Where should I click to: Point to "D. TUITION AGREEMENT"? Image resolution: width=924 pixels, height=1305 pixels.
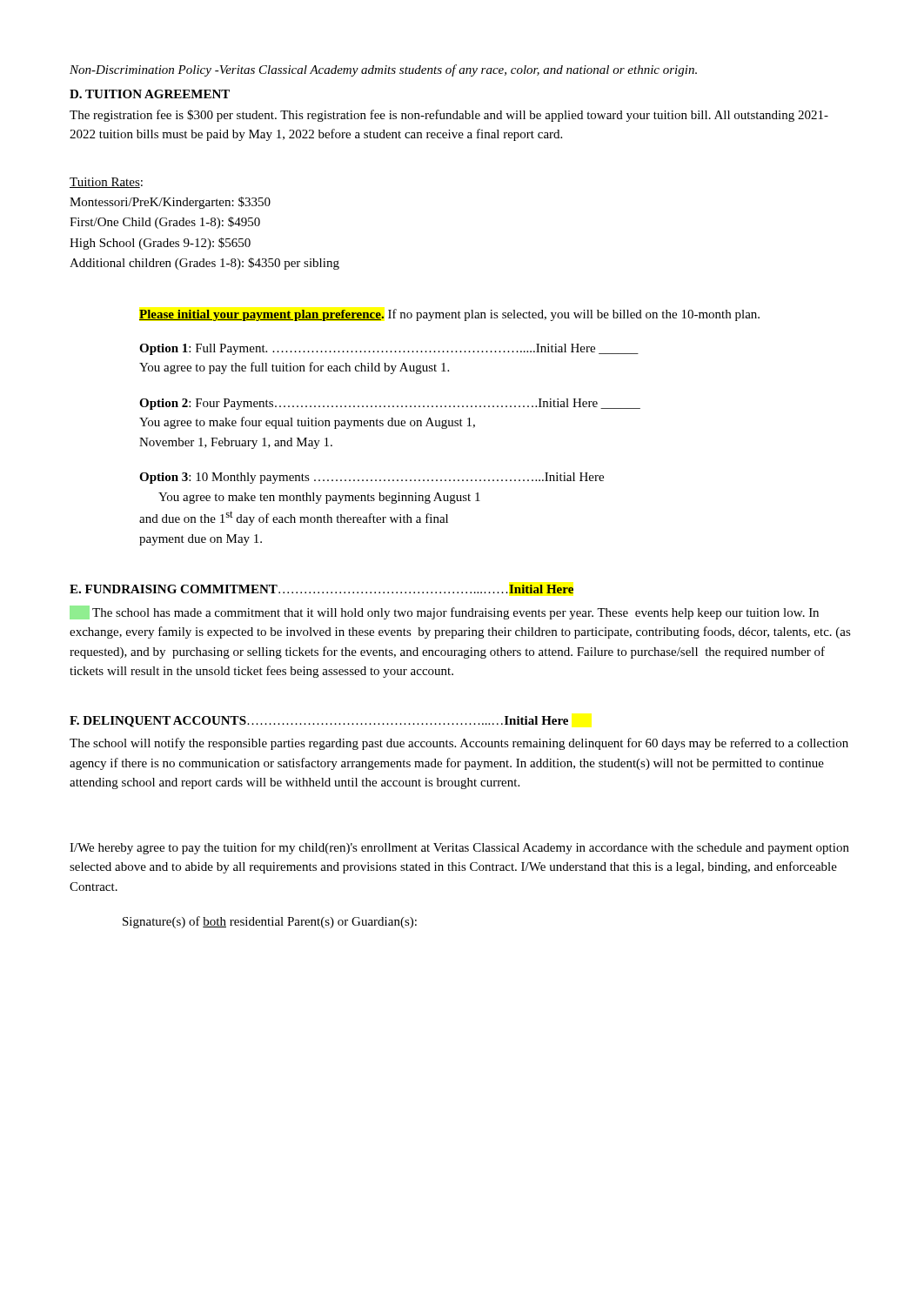point(150,94)
